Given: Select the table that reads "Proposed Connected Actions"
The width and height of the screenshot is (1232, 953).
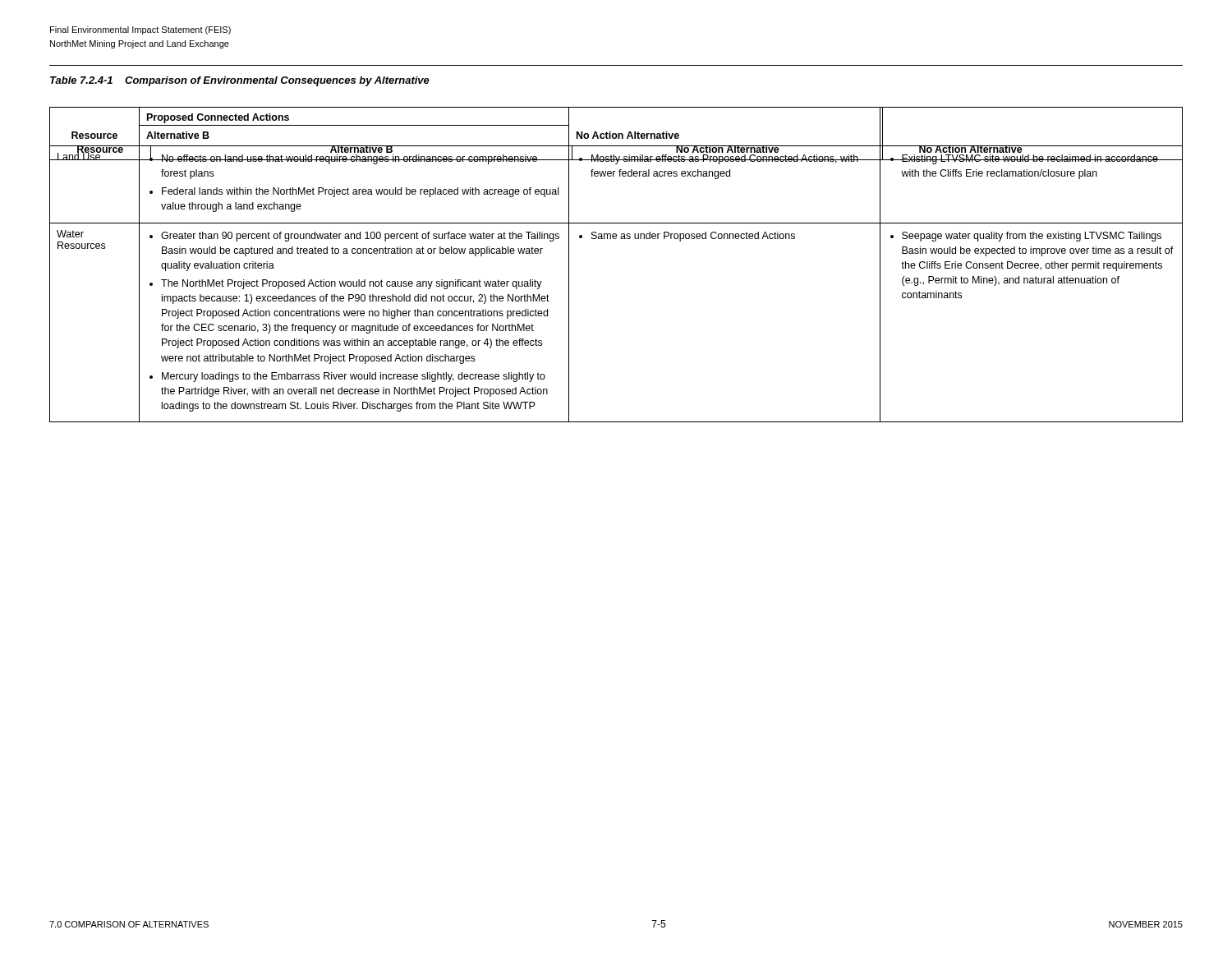Looking at the screenshot, I should pos(616,133).
